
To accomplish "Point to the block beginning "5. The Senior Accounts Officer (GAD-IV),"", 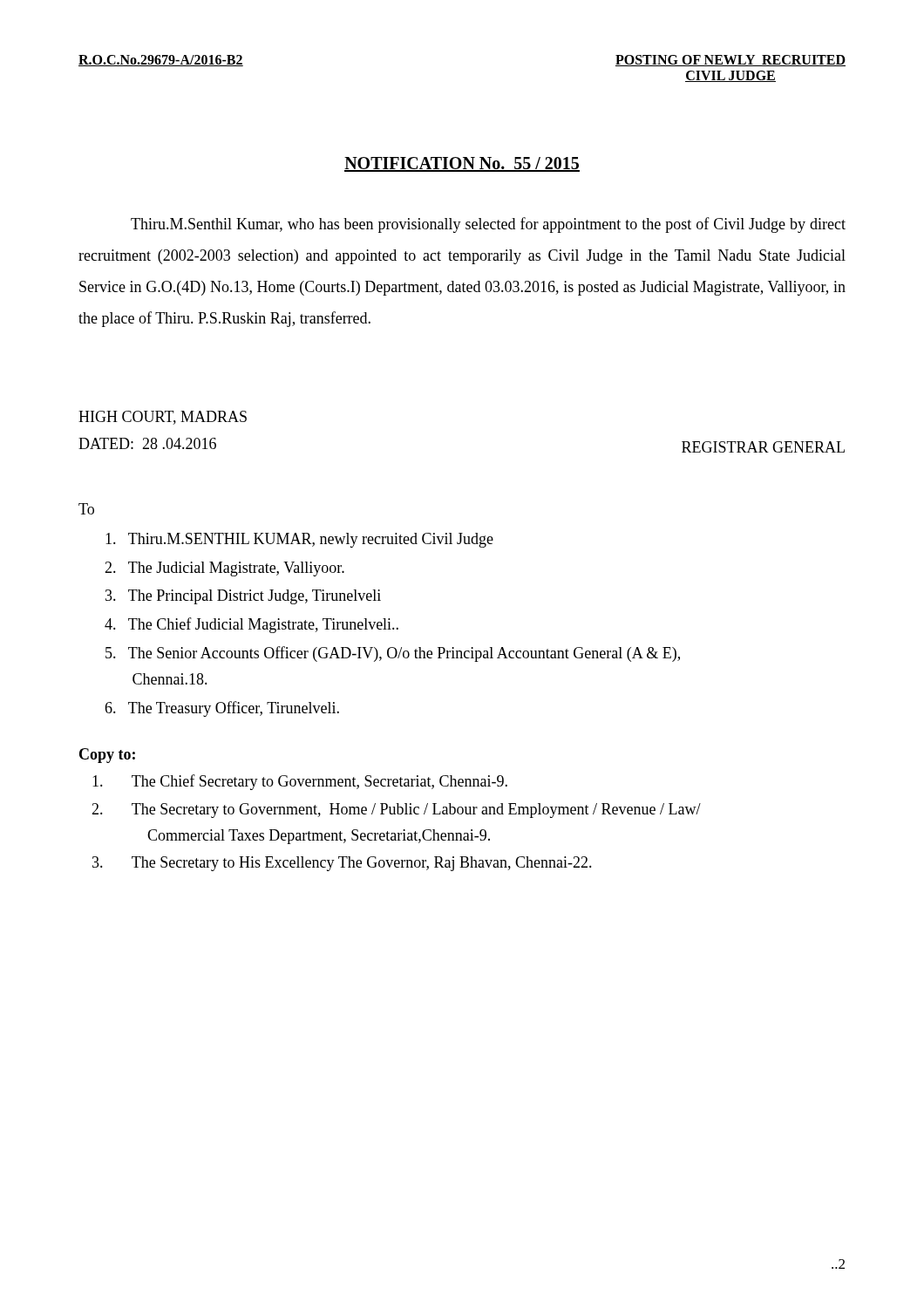I will [x=393, y=666].
